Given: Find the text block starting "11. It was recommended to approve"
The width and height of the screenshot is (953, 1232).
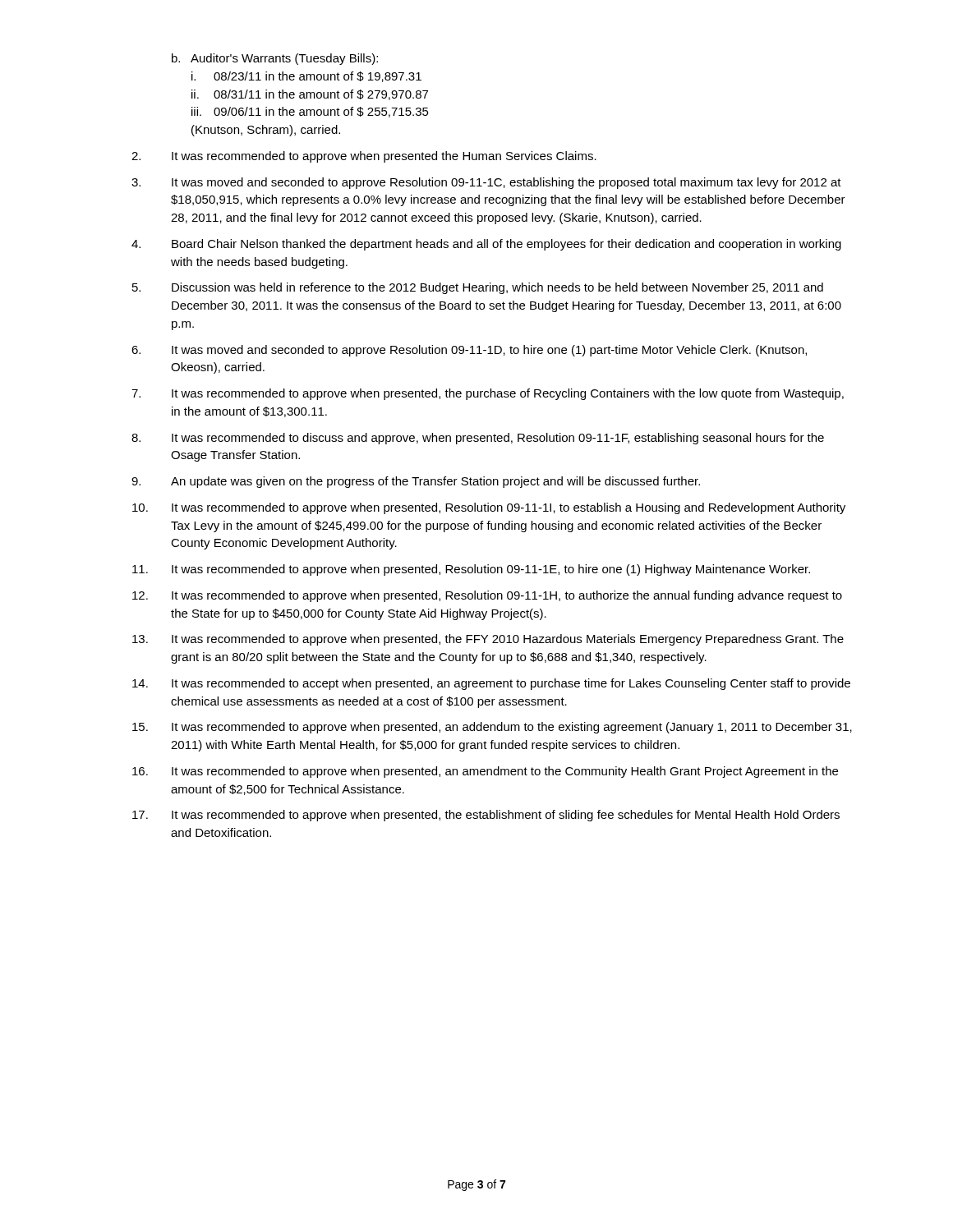Looking at the screenshot, I should coord(493,569).
